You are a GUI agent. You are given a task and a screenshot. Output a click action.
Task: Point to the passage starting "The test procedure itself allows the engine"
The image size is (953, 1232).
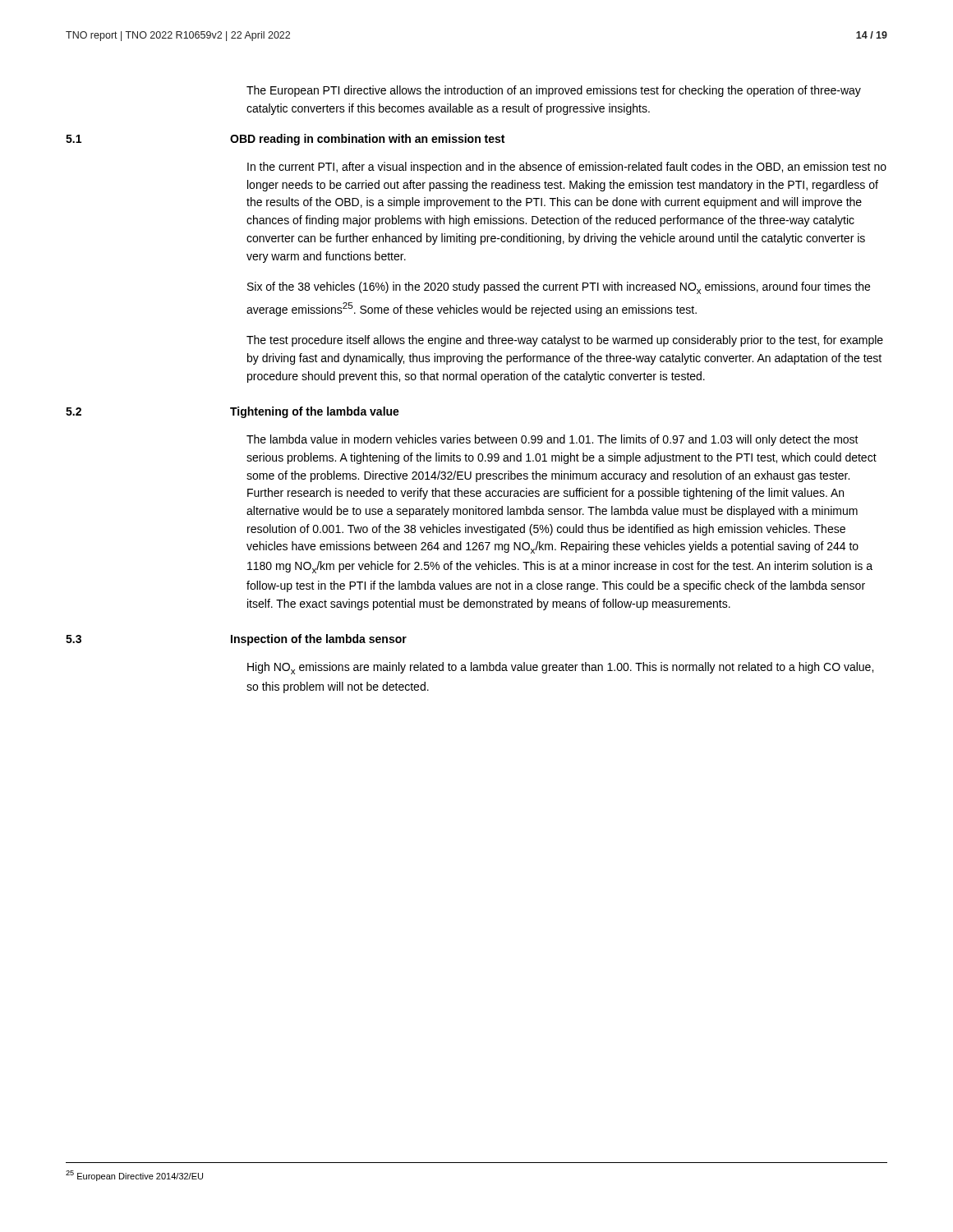pyautogui.click(x=565, y=358)
